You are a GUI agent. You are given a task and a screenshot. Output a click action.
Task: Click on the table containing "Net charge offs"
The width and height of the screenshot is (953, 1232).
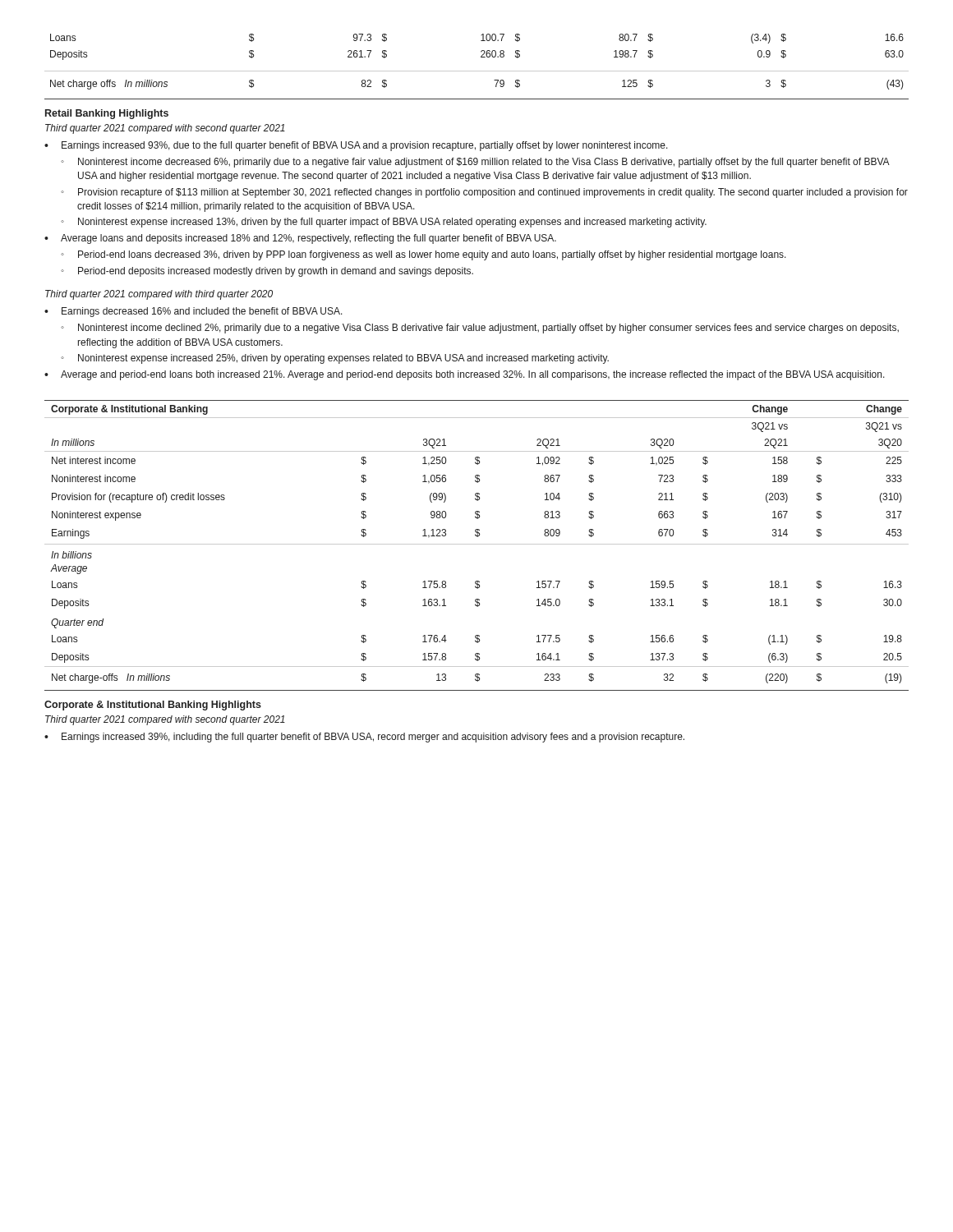476,64
